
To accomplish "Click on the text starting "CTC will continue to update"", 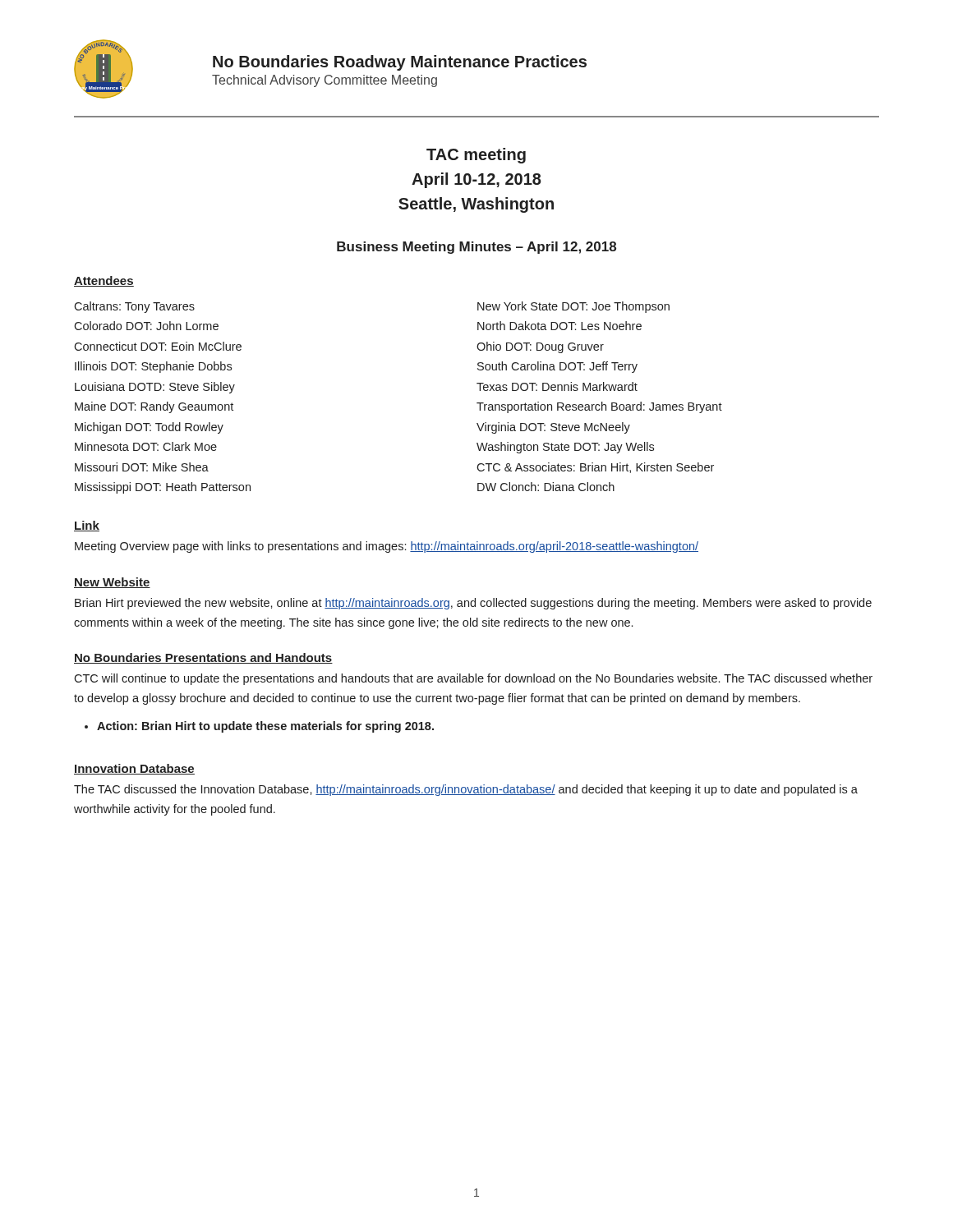I will tap(473, 689).
